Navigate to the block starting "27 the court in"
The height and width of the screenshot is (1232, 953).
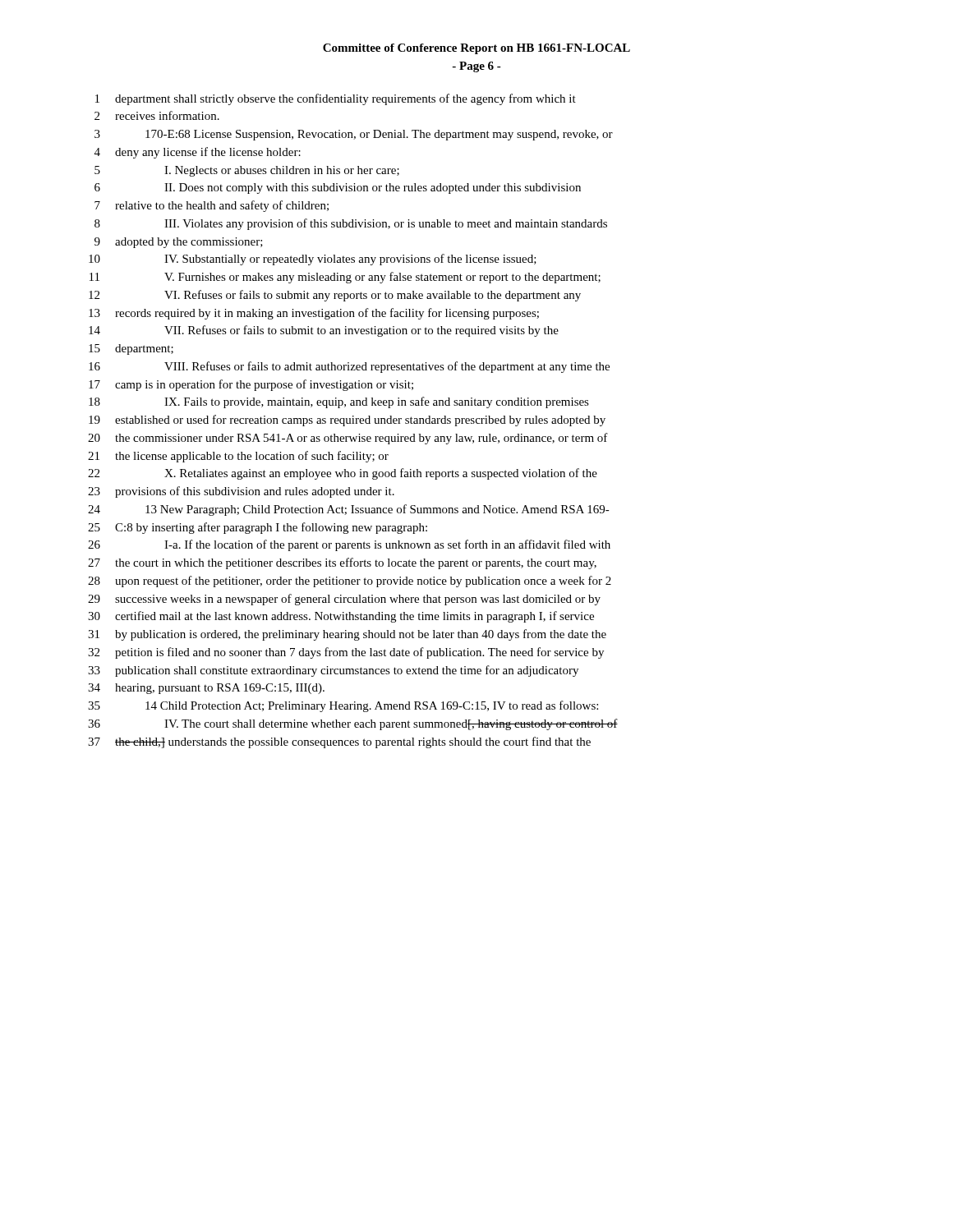pos(476,563)
